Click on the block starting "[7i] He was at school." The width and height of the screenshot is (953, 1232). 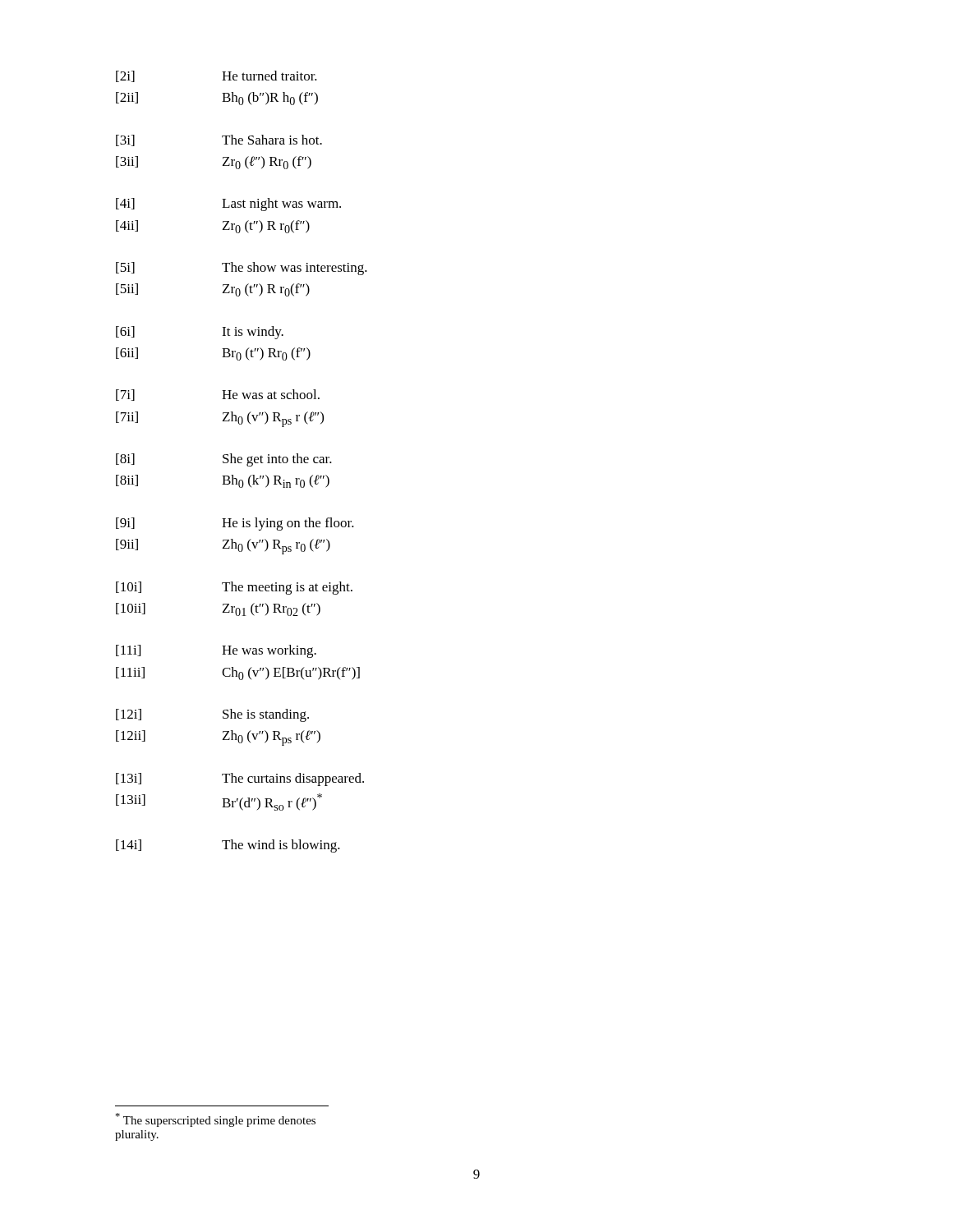click(x=129, y=395)
